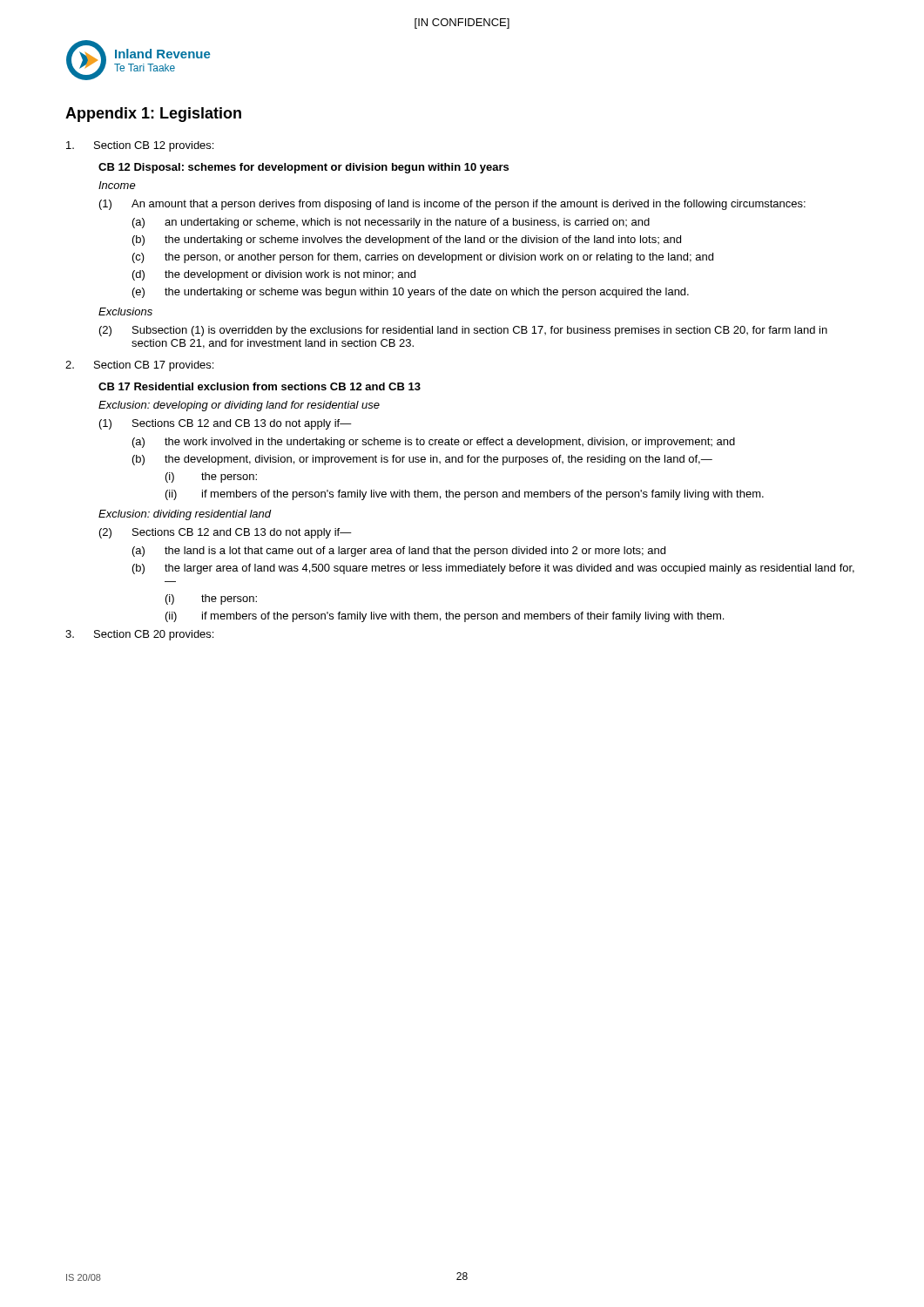The image size is (924, 1307).
Task: Locate the block starting "(b) the larger area"
Action: 495,574
